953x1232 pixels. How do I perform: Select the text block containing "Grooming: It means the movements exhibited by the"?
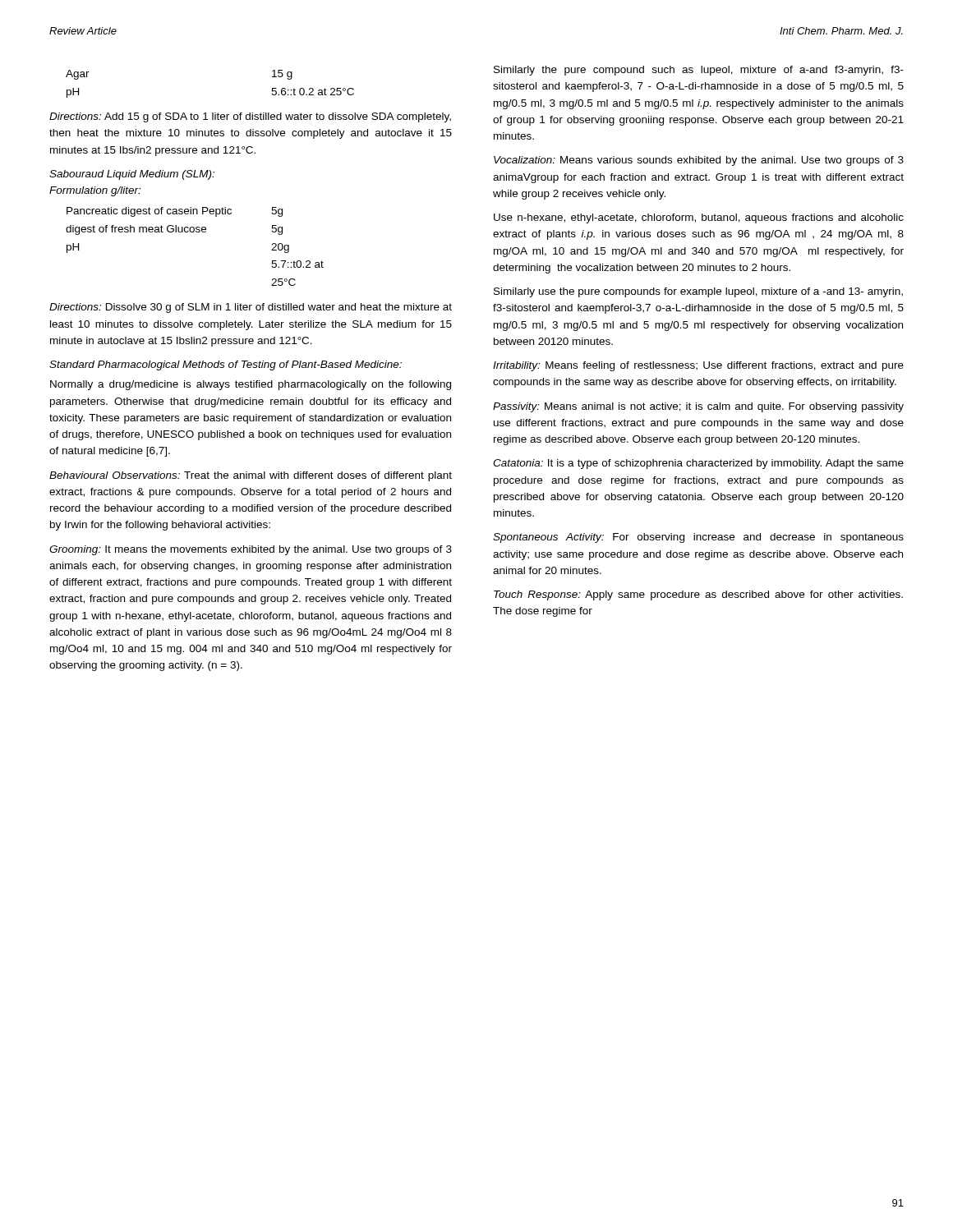pos(251,607)
